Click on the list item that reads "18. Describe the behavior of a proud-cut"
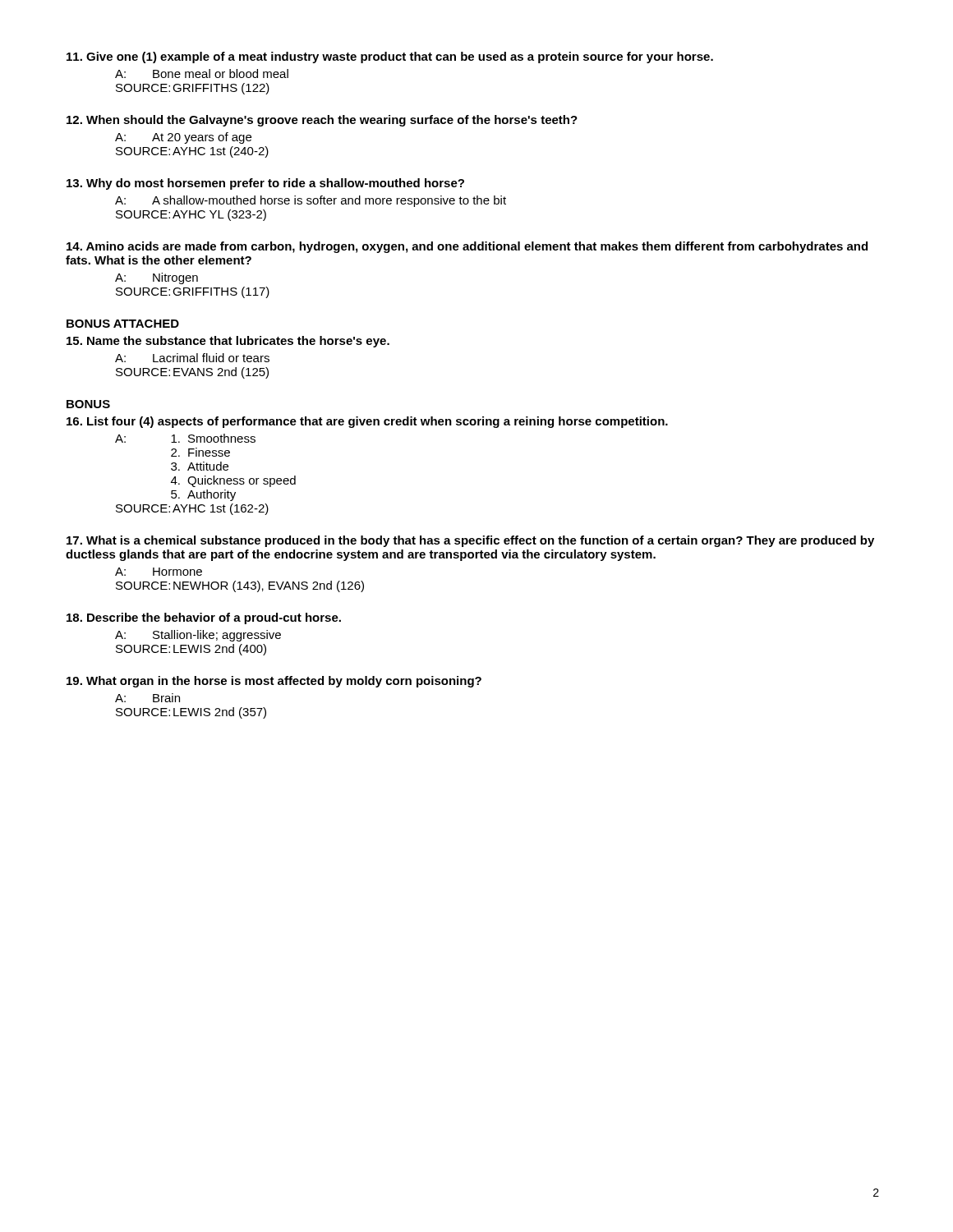The image size is (953, 1232). 204,618
